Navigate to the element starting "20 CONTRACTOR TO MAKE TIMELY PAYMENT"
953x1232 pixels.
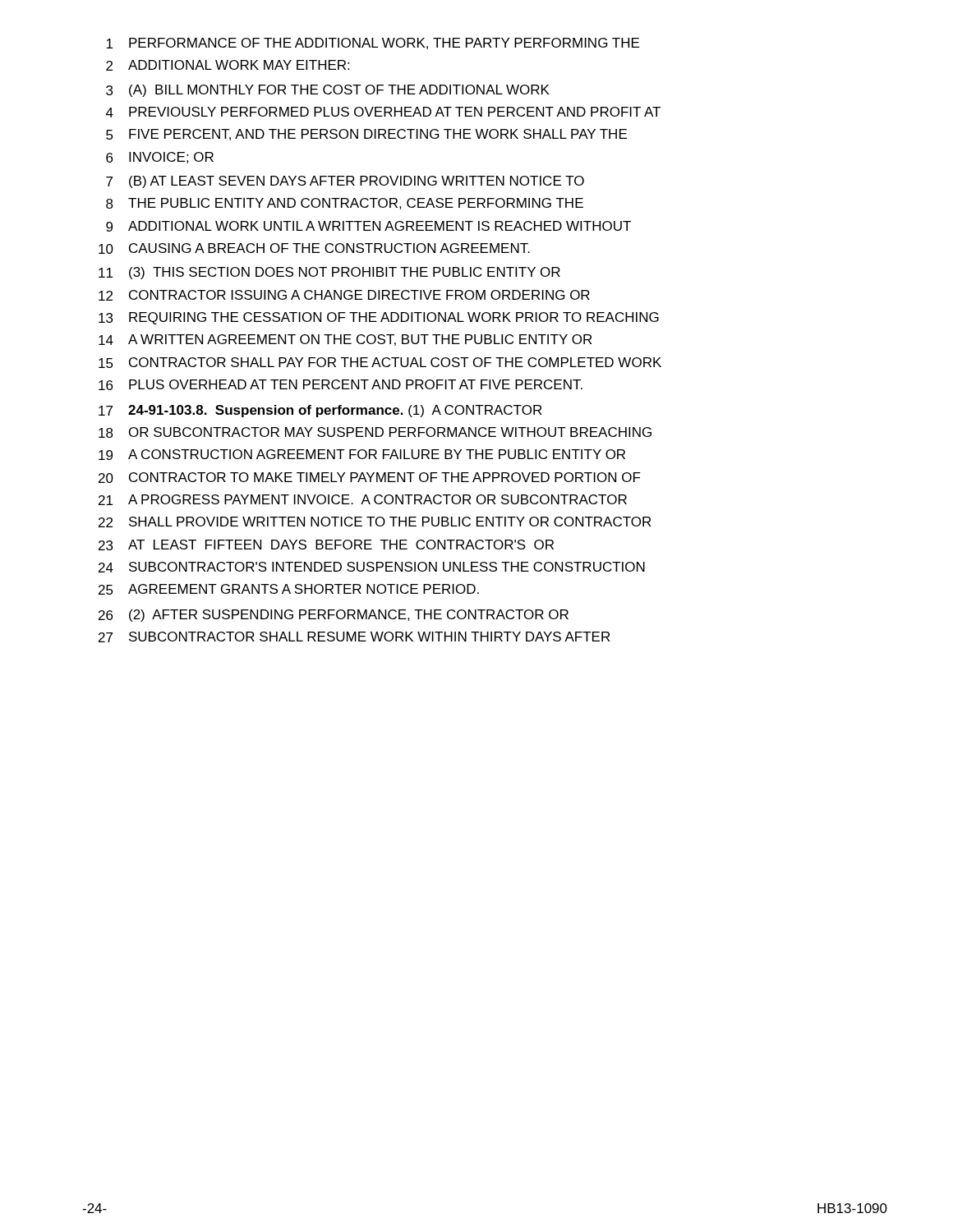[485, 478]
